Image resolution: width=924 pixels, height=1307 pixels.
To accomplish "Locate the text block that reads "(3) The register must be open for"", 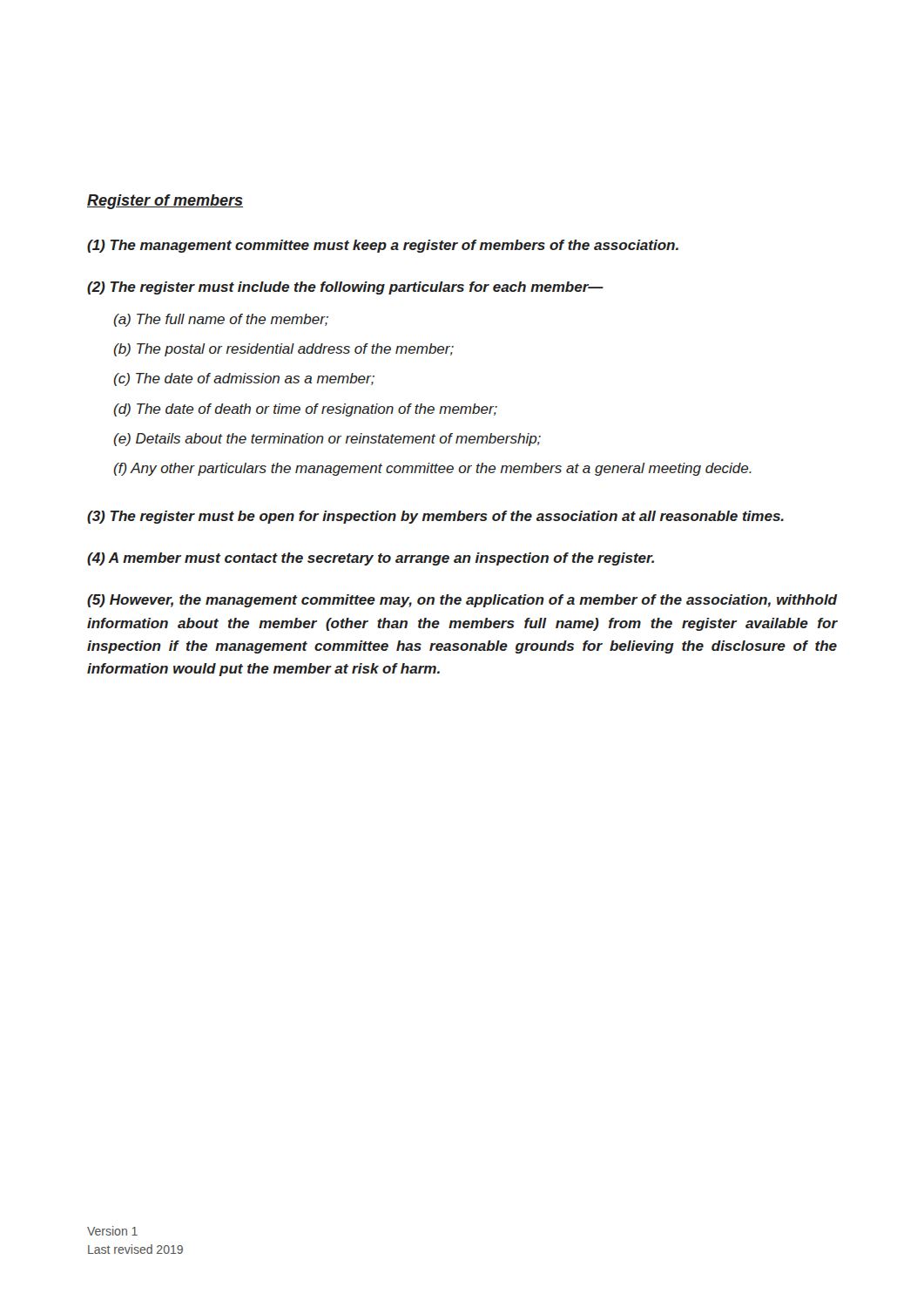I will (436, 516).
